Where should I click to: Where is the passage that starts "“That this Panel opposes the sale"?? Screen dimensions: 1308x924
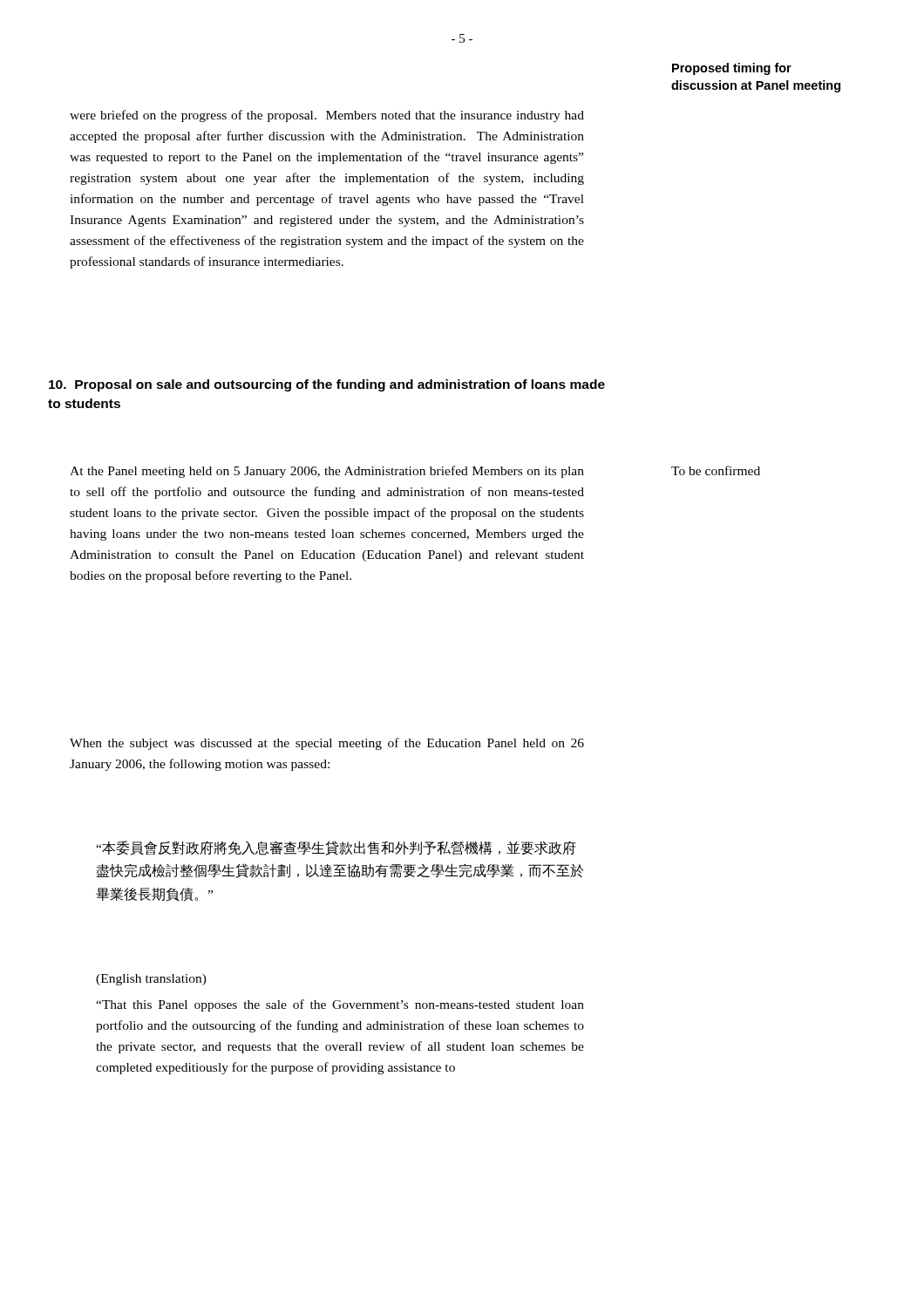pos(340,1036)
